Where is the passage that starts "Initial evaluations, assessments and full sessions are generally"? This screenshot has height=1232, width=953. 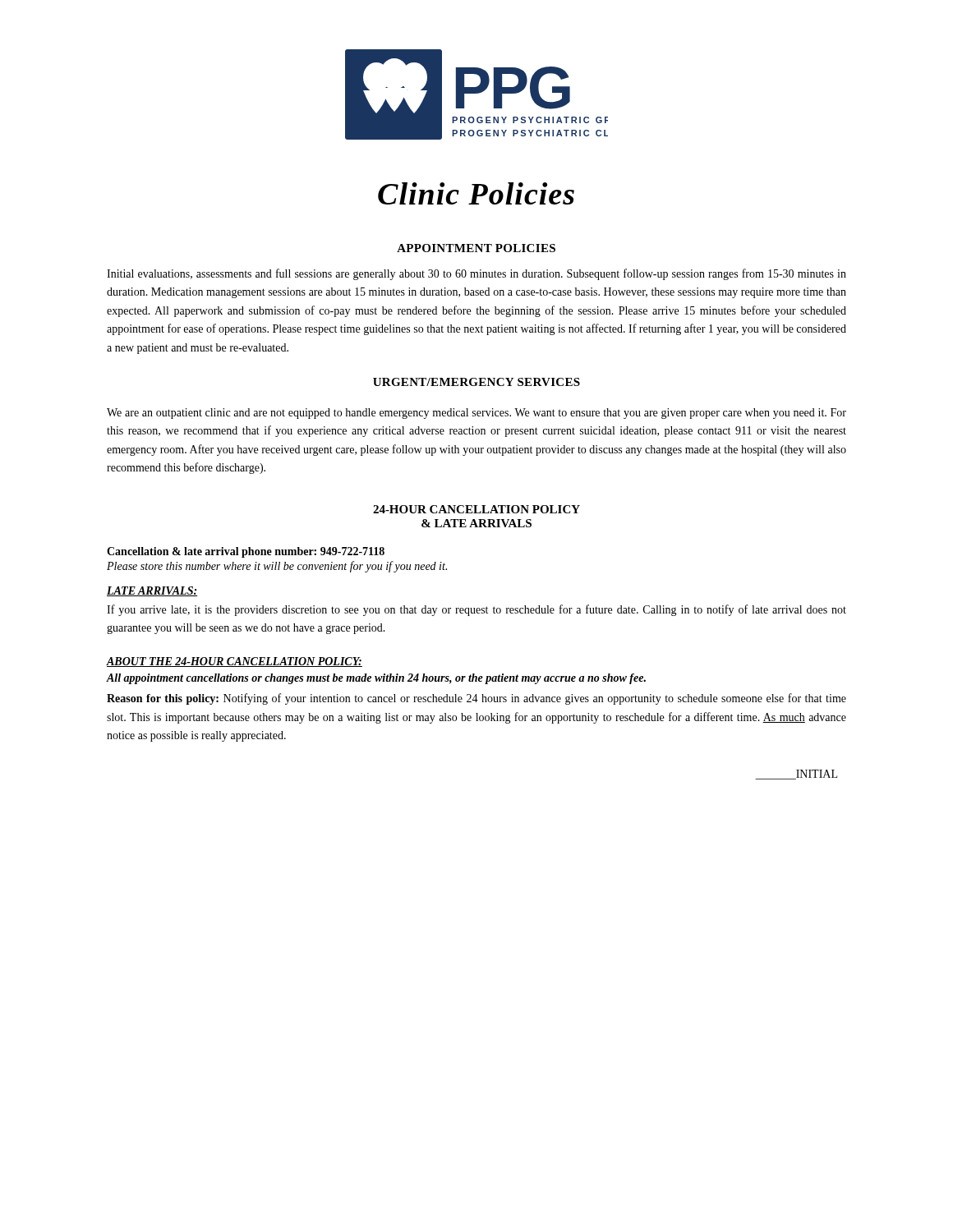[x=476, y=311]
